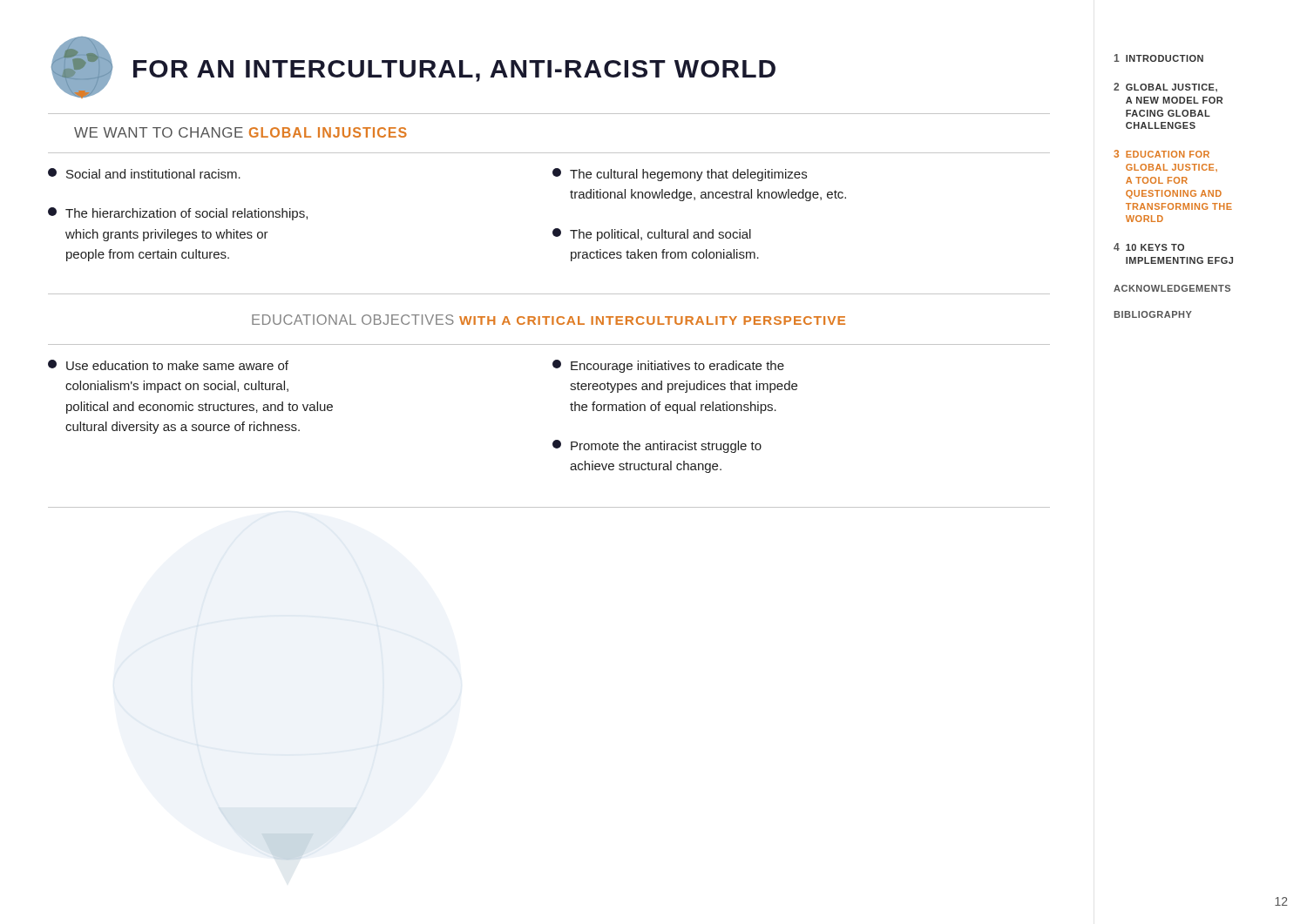Find the list item containing "The hierarchization of"

[278, 233]
